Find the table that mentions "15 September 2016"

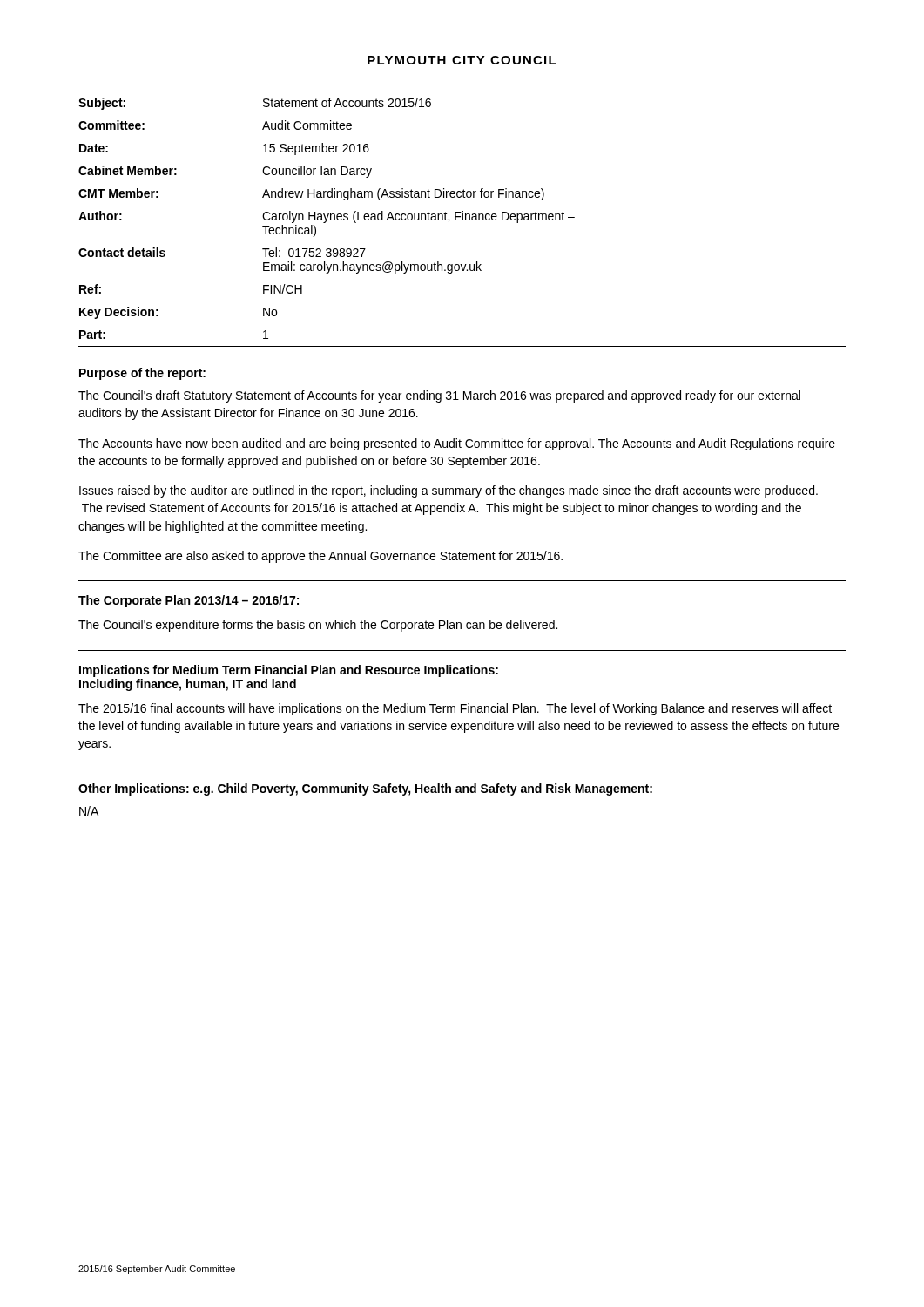(462, 219)
